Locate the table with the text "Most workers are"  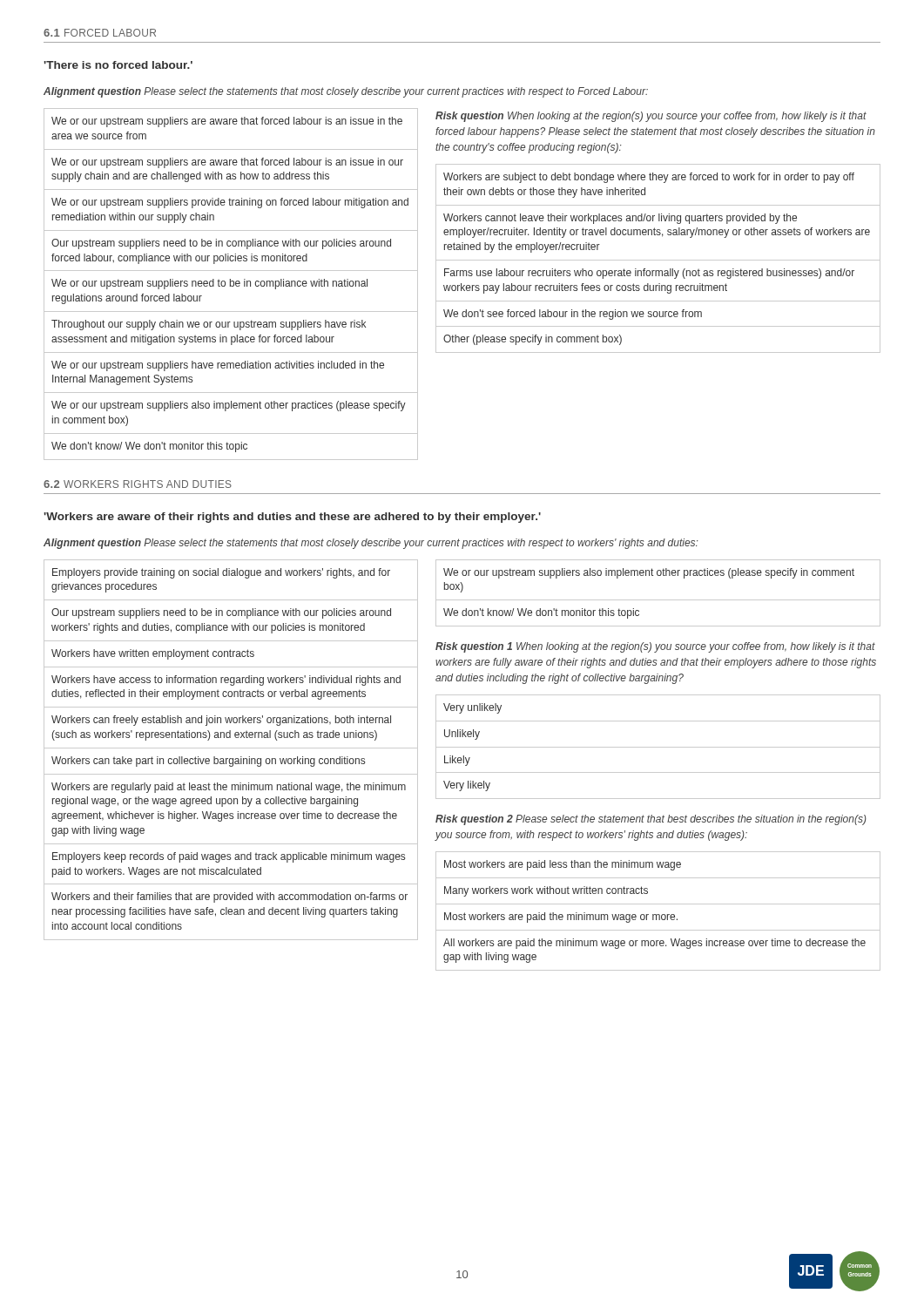tap(658, 911)
